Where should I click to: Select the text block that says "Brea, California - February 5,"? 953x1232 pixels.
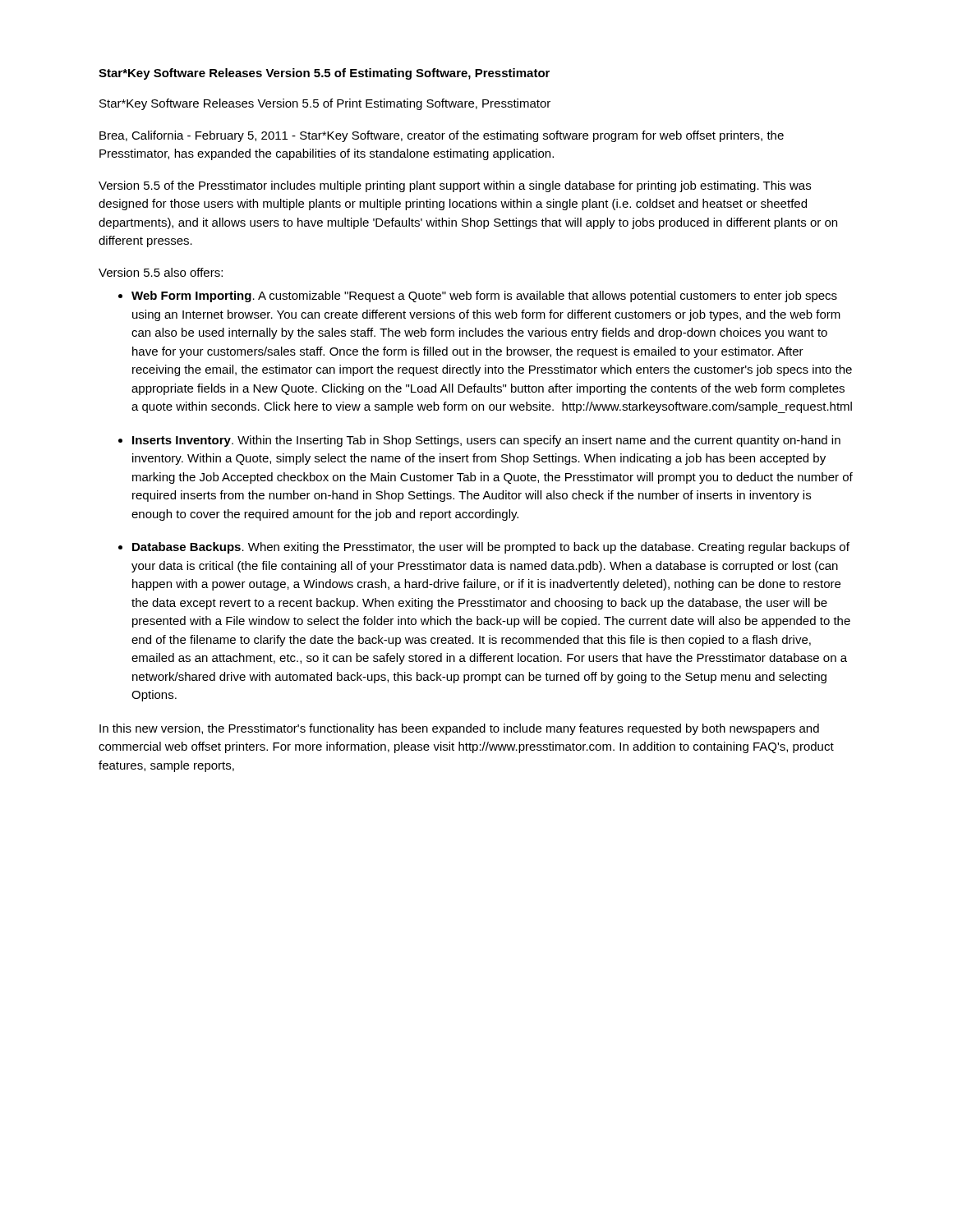441,144
